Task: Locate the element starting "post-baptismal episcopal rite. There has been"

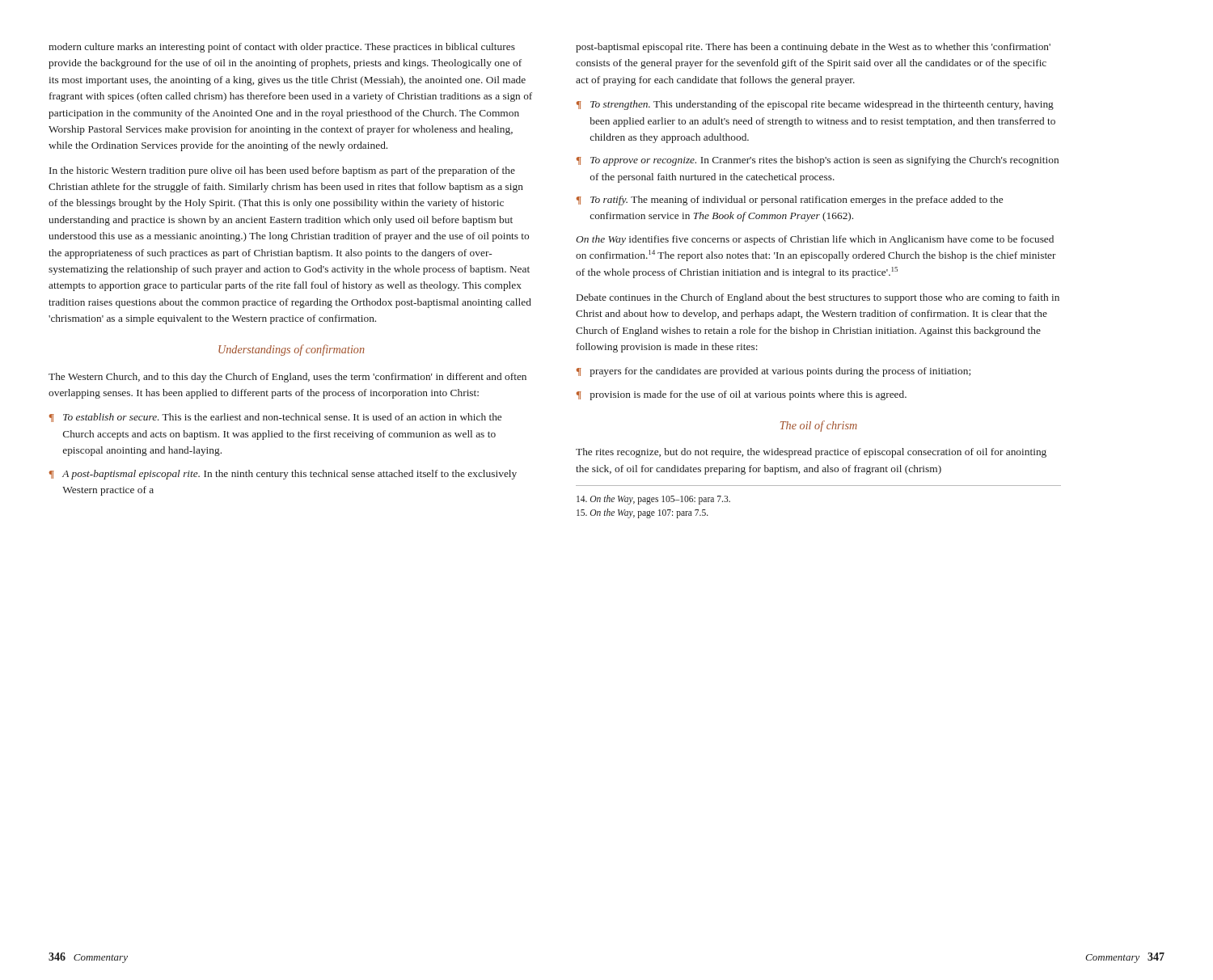Action: [813, 63]
